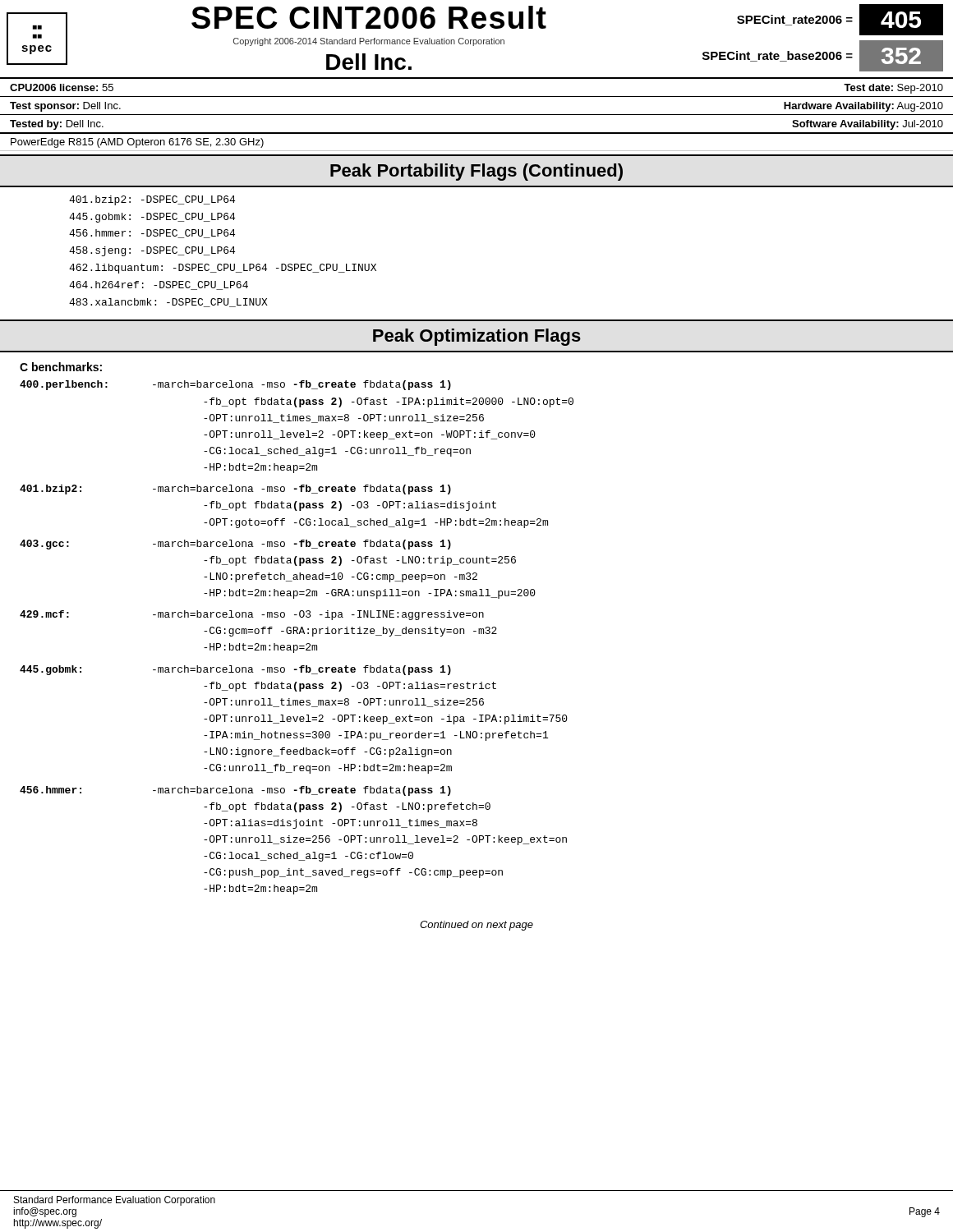Locate the region starting "464.h264ref: -DSPEC_CPU_LP64"
The height and width of the screenshot is (1232, 953).
point(159,285)
